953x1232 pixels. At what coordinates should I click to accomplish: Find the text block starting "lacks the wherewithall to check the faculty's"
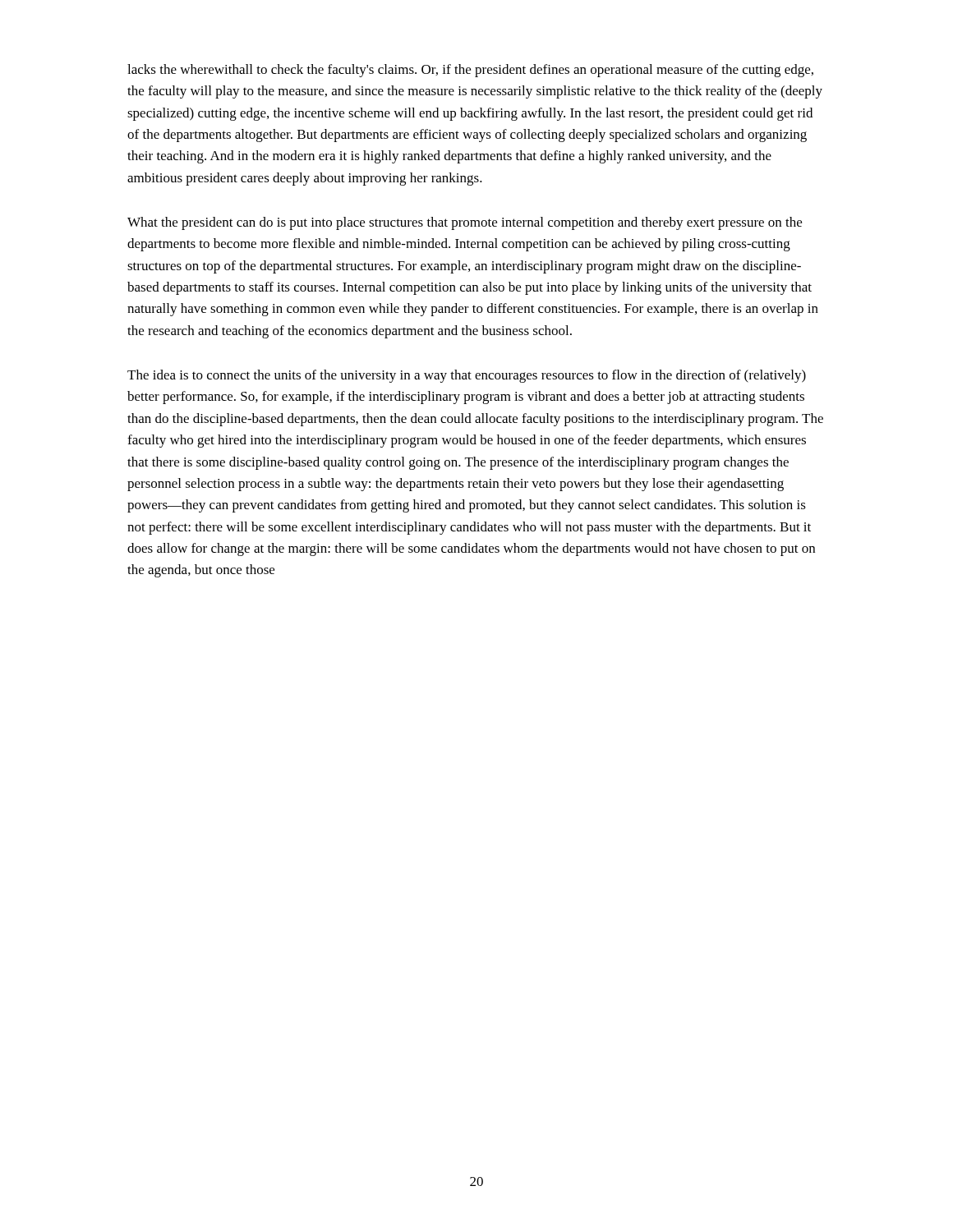click(x=475, y=124)
